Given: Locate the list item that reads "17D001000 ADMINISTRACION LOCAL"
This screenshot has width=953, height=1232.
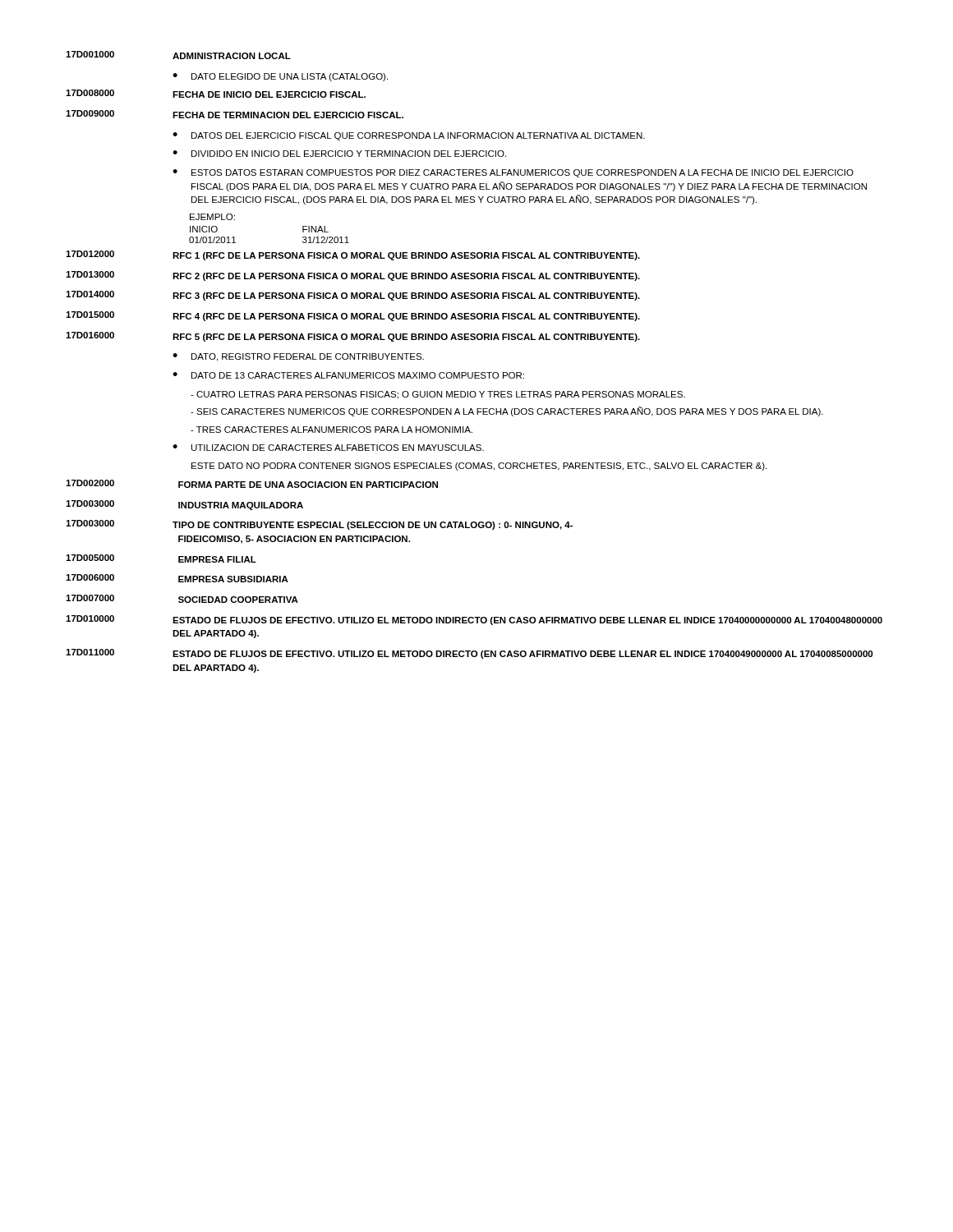Looking at the screenshot, I should tap(178, 55).
